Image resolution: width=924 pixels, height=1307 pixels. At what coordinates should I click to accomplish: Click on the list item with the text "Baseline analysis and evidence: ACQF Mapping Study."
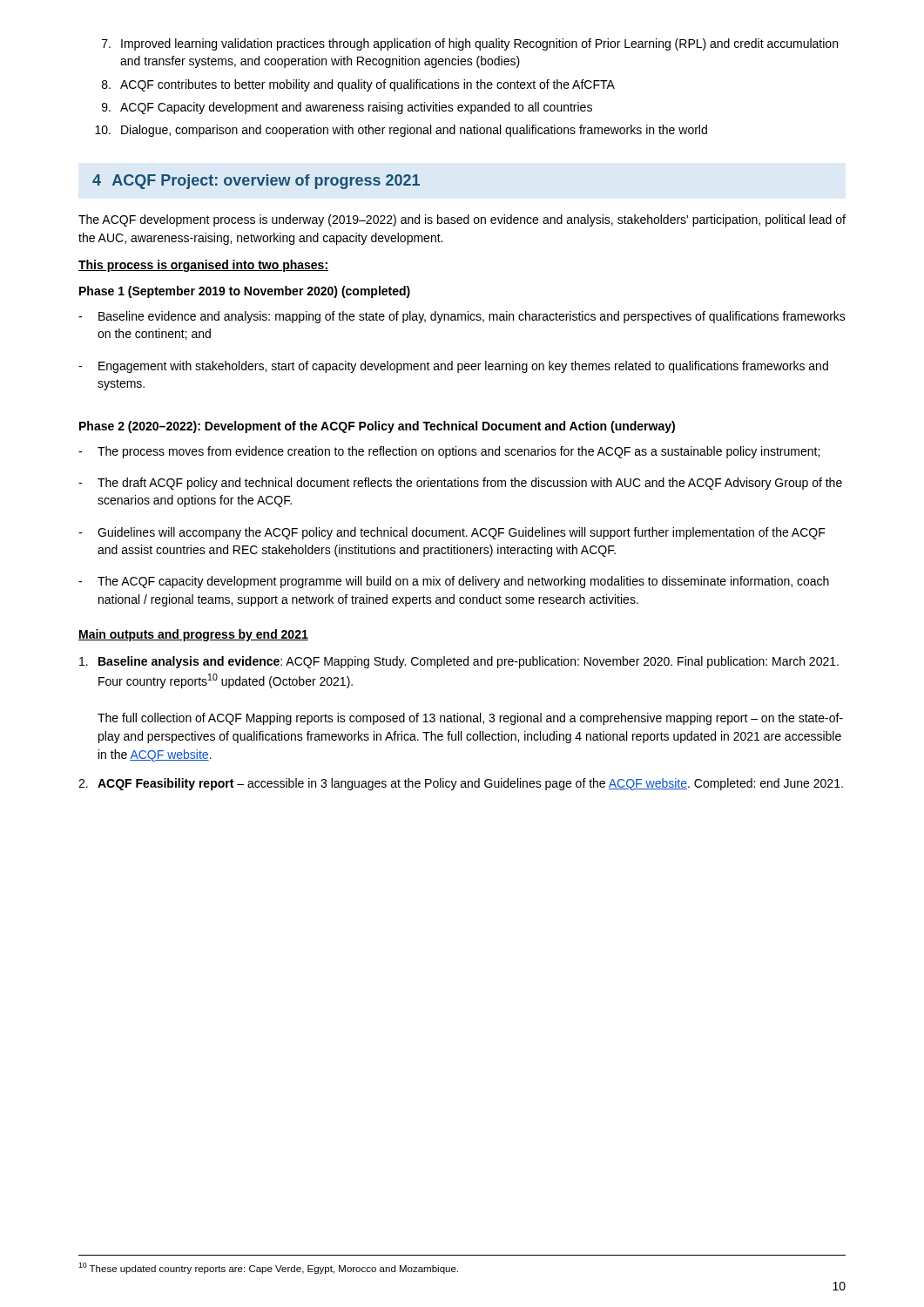462,708
